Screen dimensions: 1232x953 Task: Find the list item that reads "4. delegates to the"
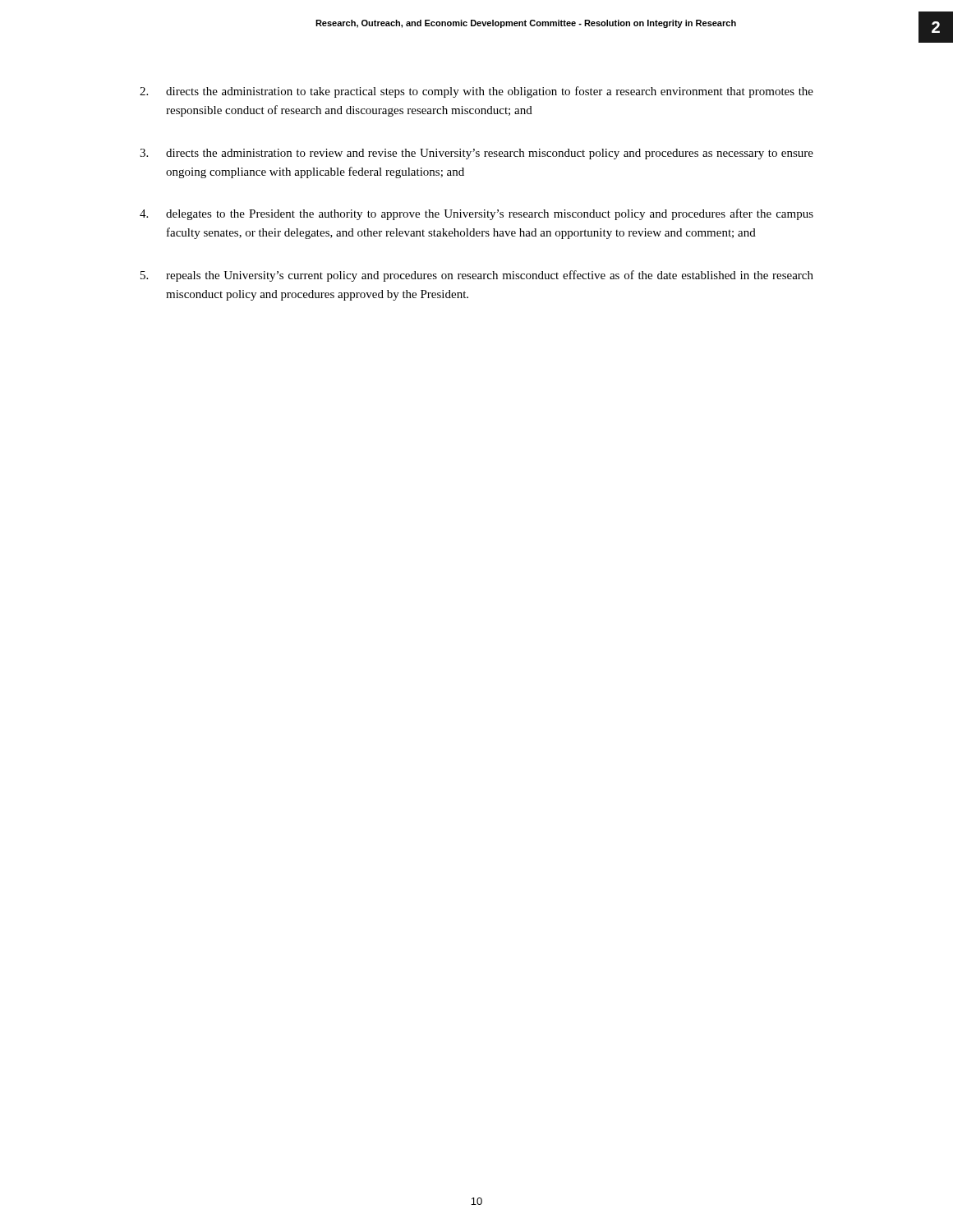point(476,224)
